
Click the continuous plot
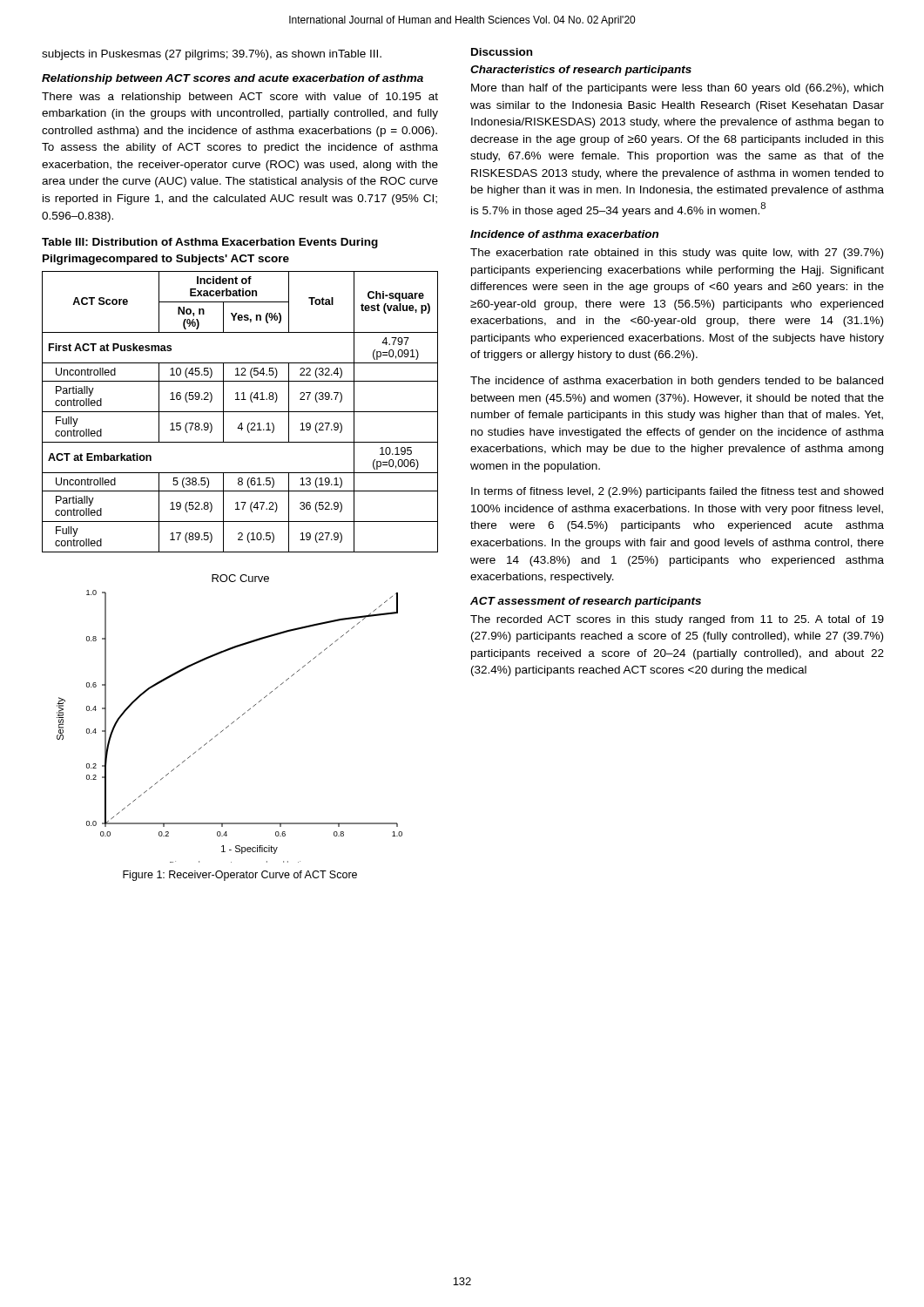coord(240,716)
